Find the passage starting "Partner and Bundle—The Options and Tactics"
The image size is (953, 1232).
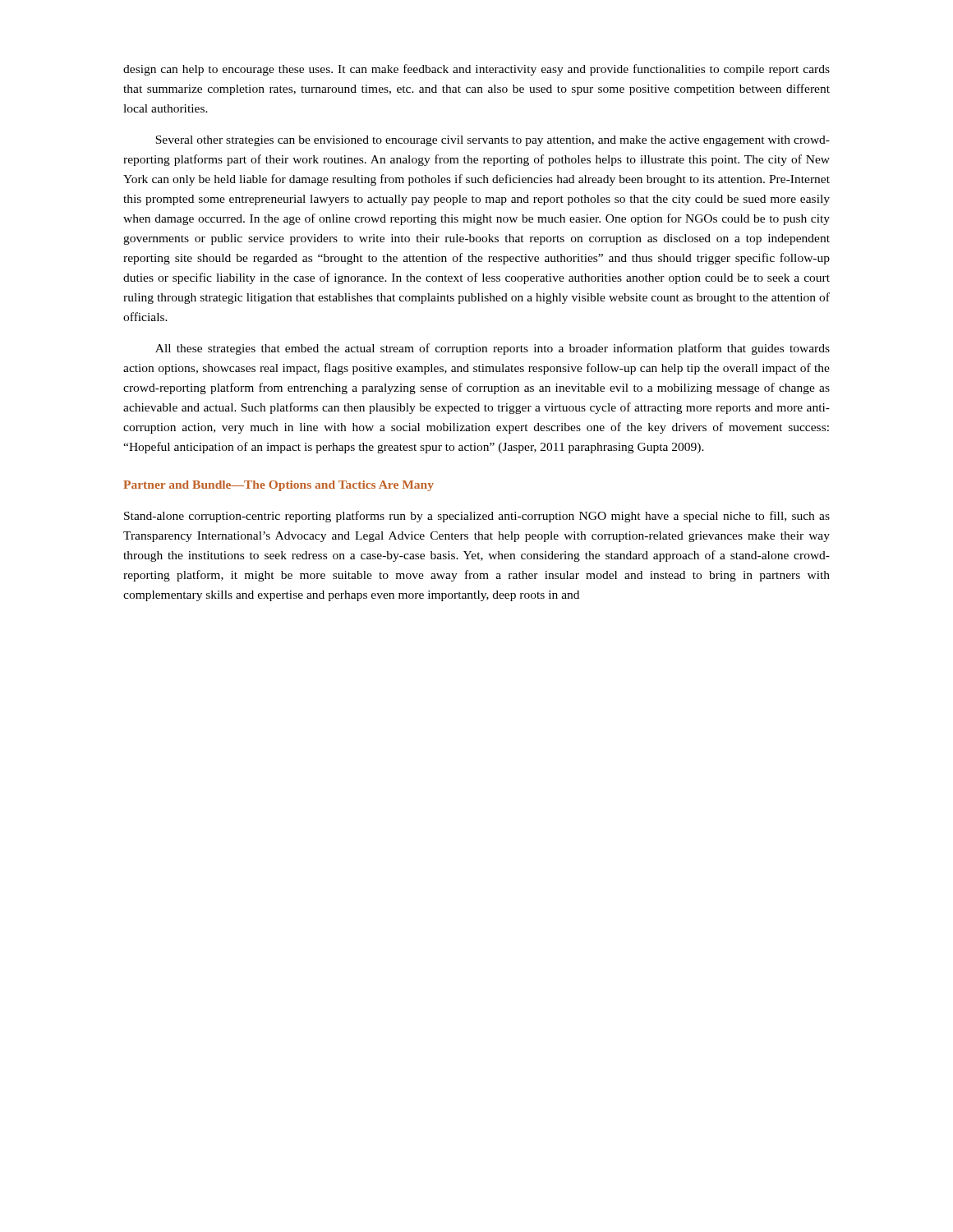(x=278, y=484)
